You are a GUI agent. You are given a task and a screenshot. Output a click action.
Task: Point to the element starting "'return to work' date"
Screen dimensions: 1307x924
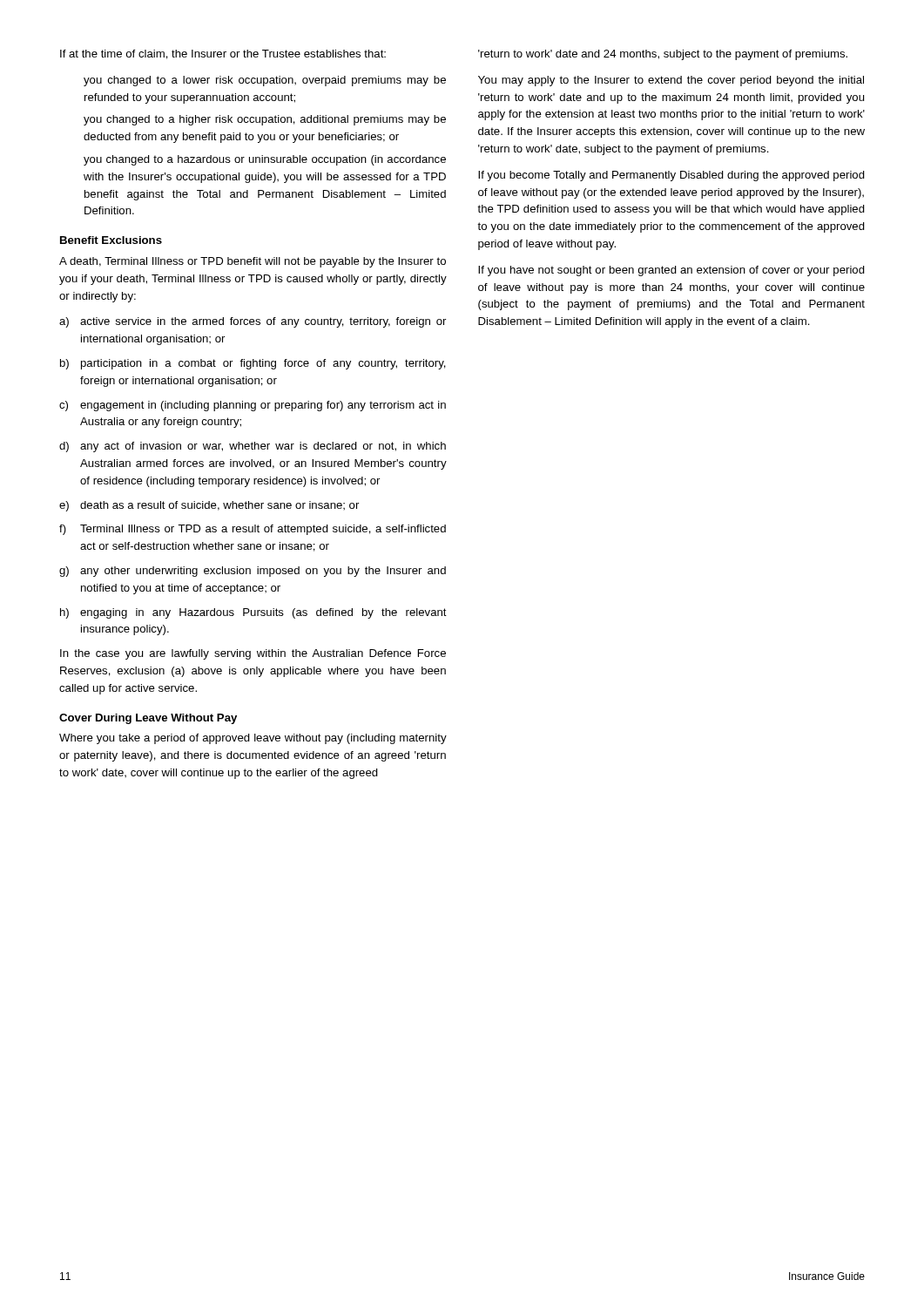tap(663, 54)
